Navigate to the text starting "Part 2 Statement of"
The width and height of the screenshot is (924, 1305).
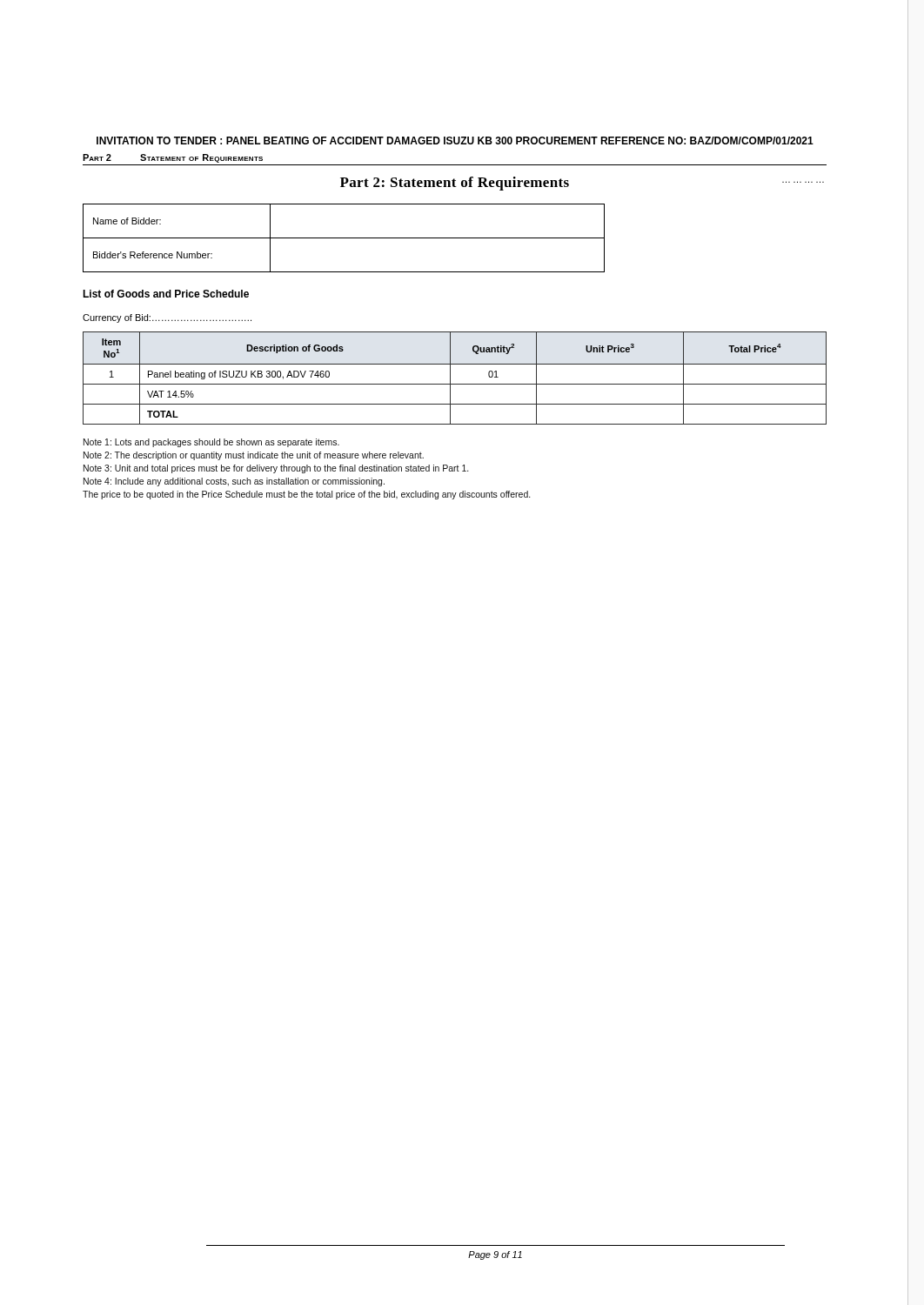pos(173,158)
